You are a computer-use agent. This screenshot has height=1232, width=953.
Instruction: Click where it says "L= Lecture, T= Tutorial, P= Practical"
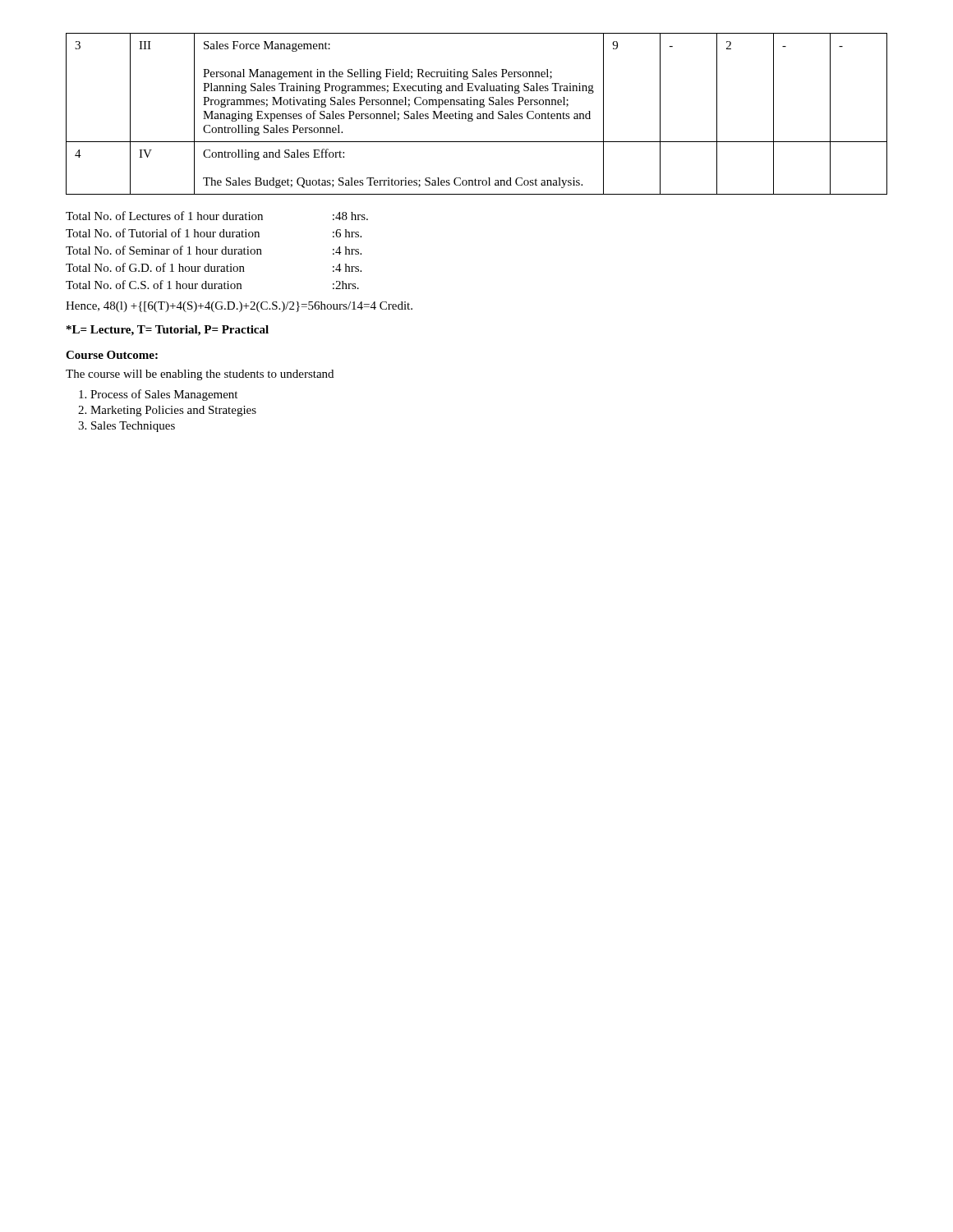coord(167,329)
